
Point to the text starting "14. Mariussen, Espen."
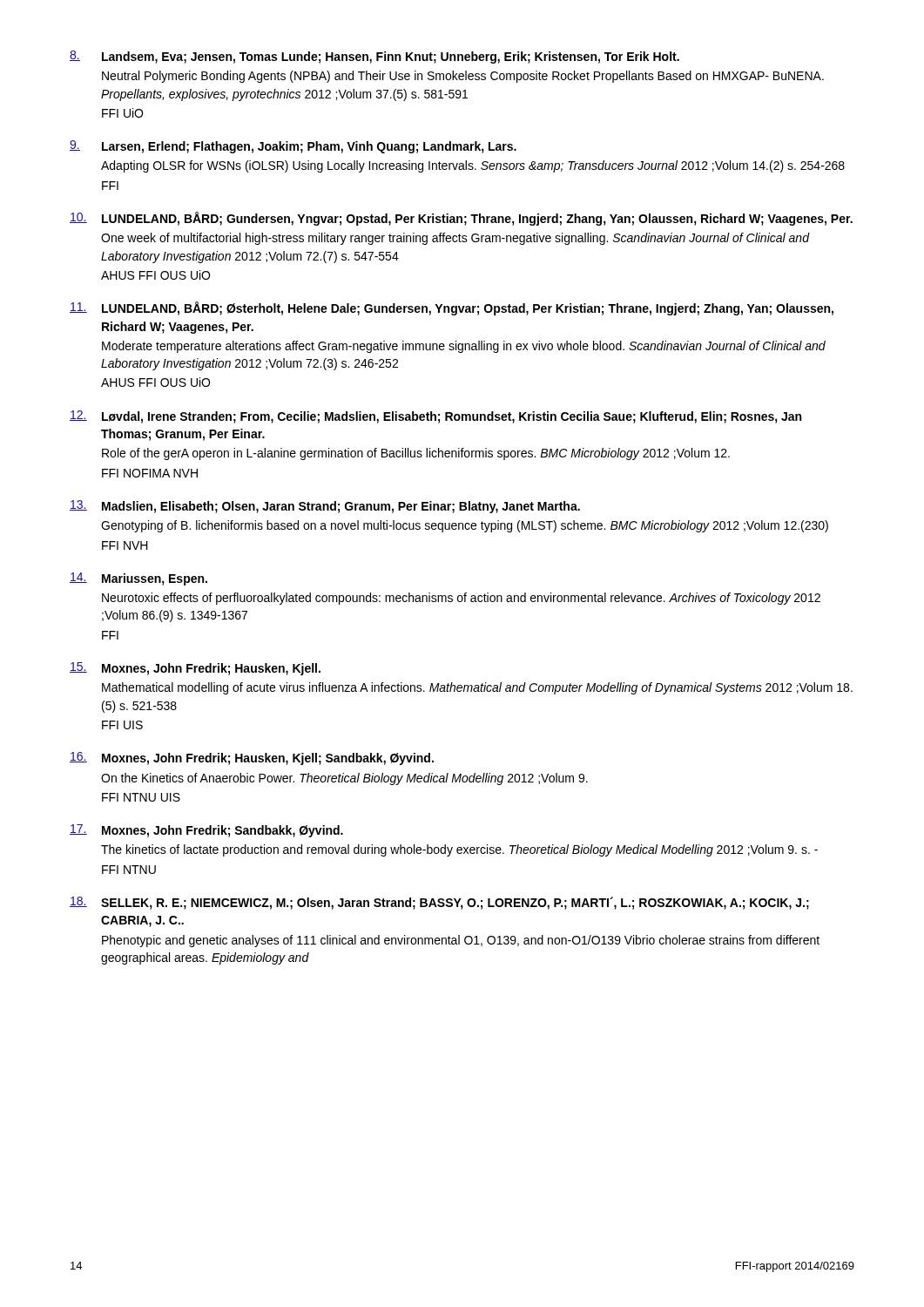coord(462,607)
